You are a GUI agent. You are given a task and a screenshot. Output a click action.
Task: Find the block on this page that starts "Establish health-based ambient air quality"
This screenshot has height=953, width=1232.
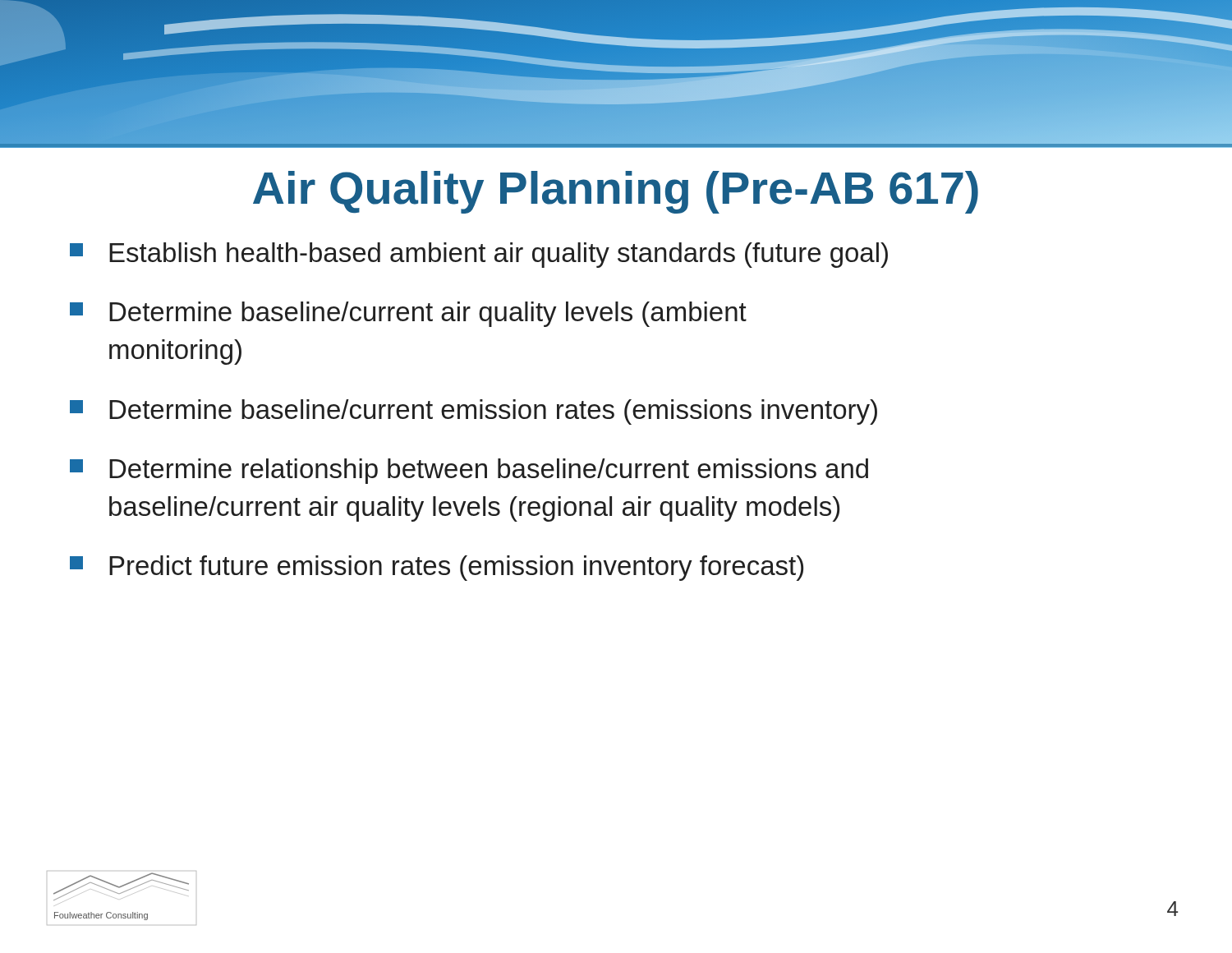[480, 253]
